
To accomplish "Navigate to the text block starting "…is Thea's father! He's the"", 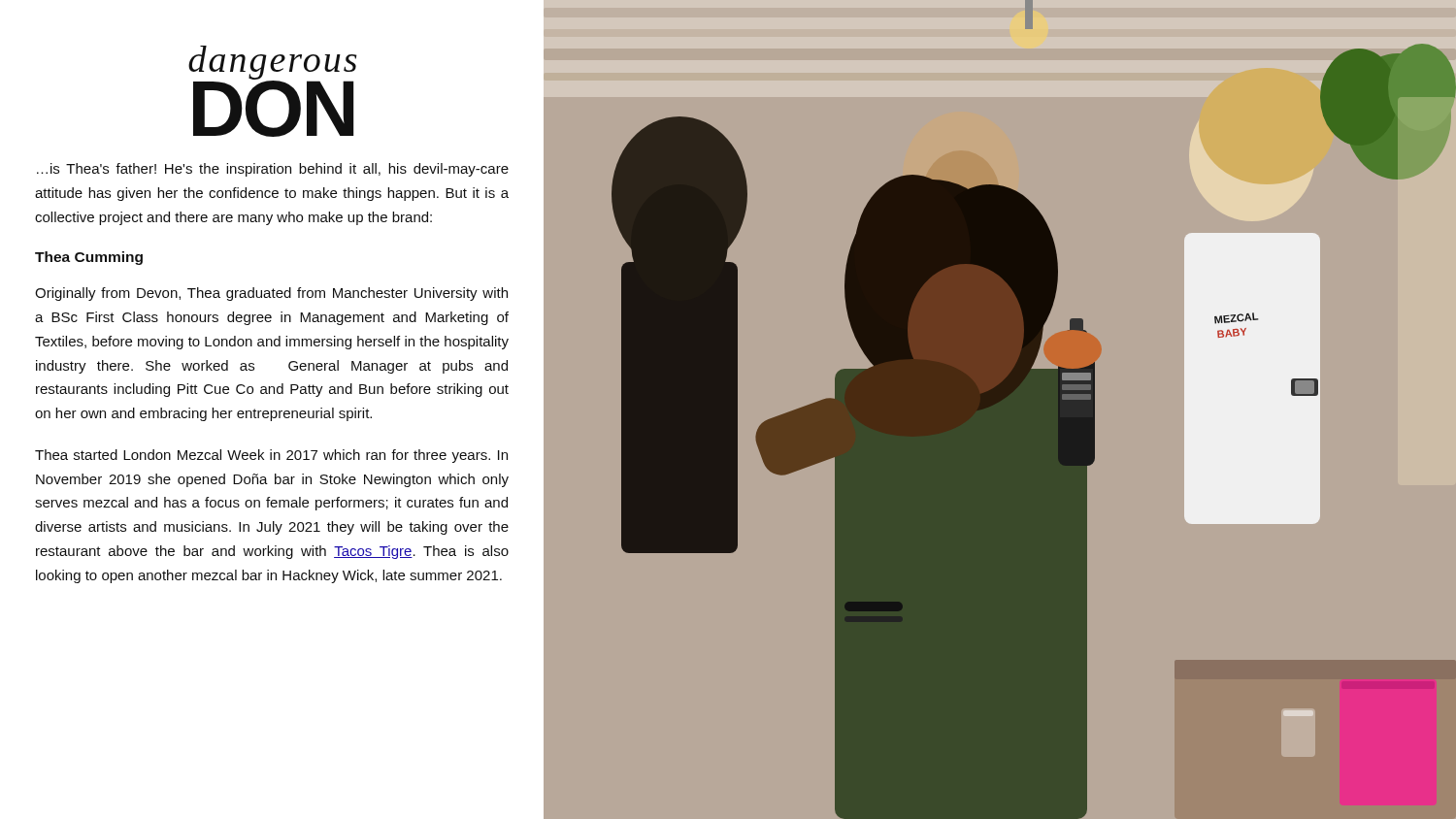I will 272,192.
